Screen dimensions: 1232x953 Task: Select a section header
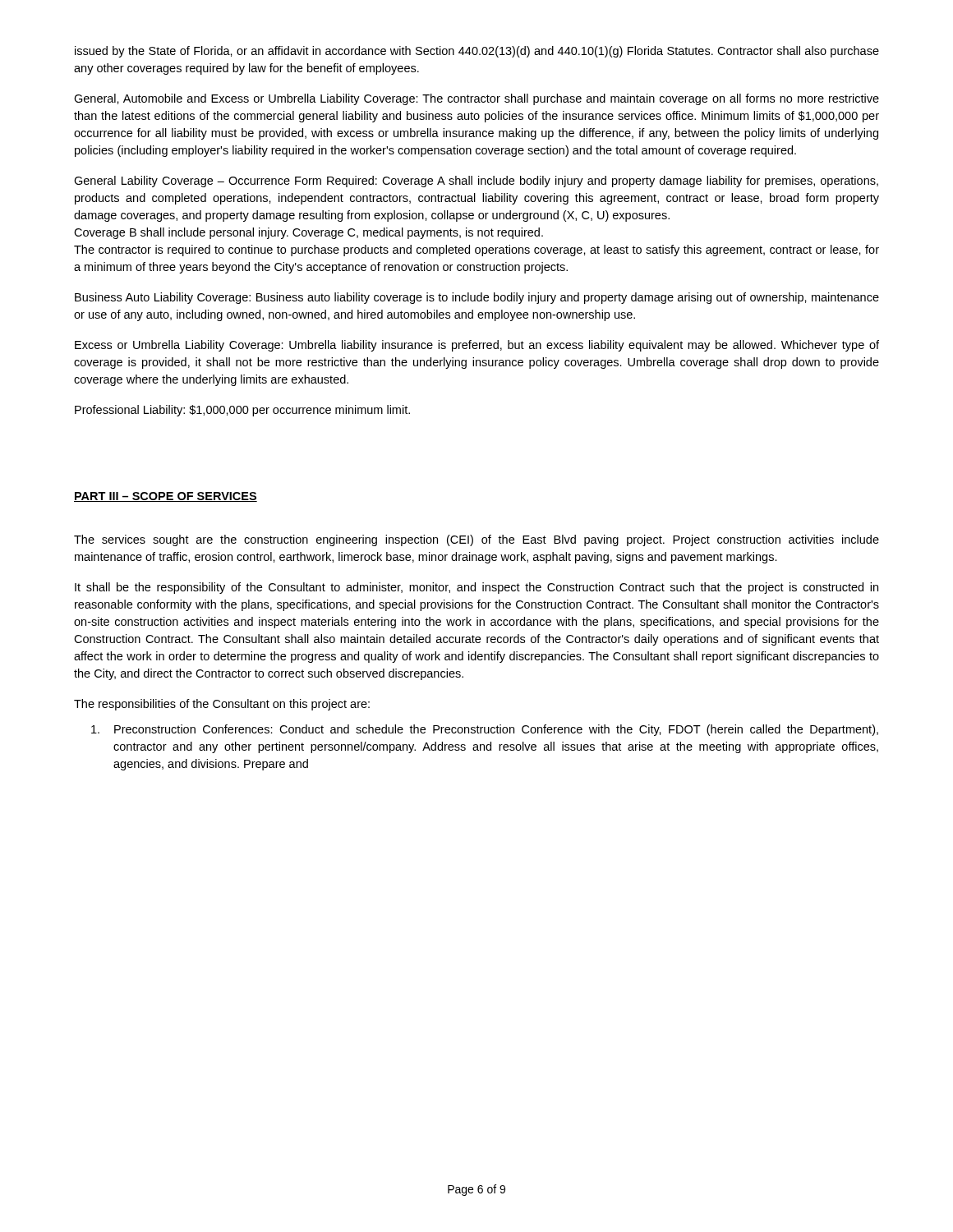[x=165, y=496]
